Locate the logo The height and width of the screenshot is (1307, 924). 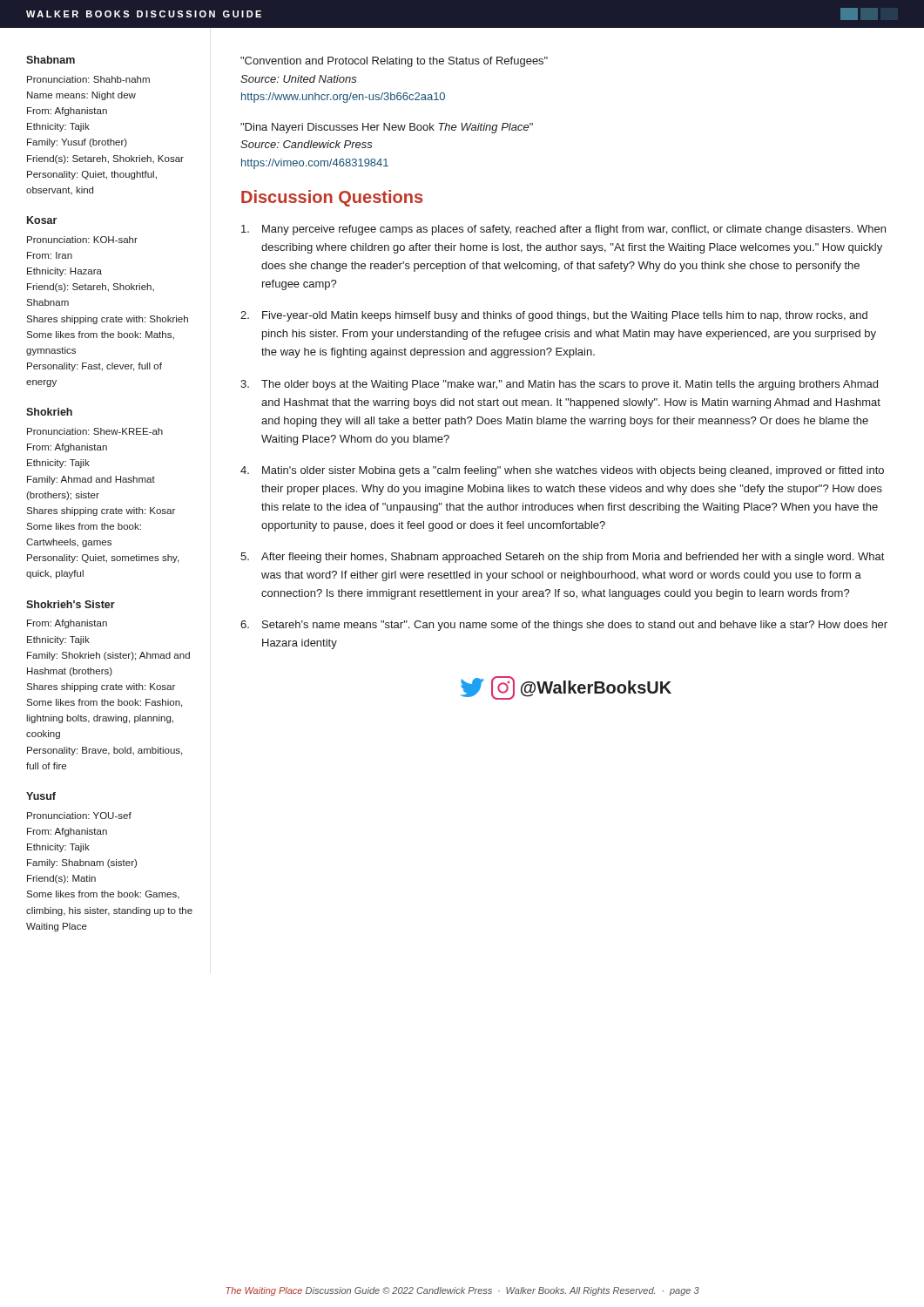[x=566, y=688]
